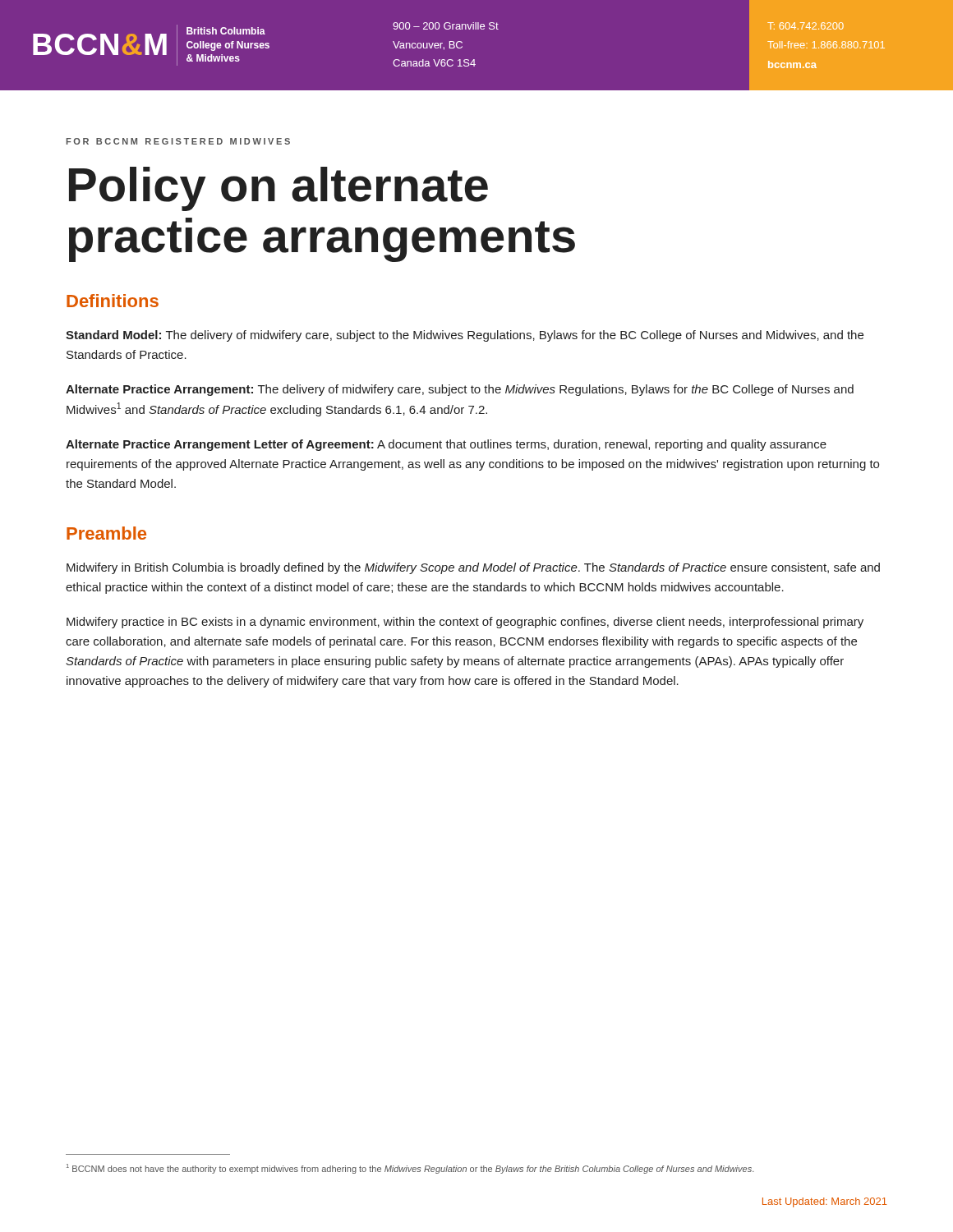Click on the text starting "Midwifery practice in BC exists in a dynamic"

465,651
